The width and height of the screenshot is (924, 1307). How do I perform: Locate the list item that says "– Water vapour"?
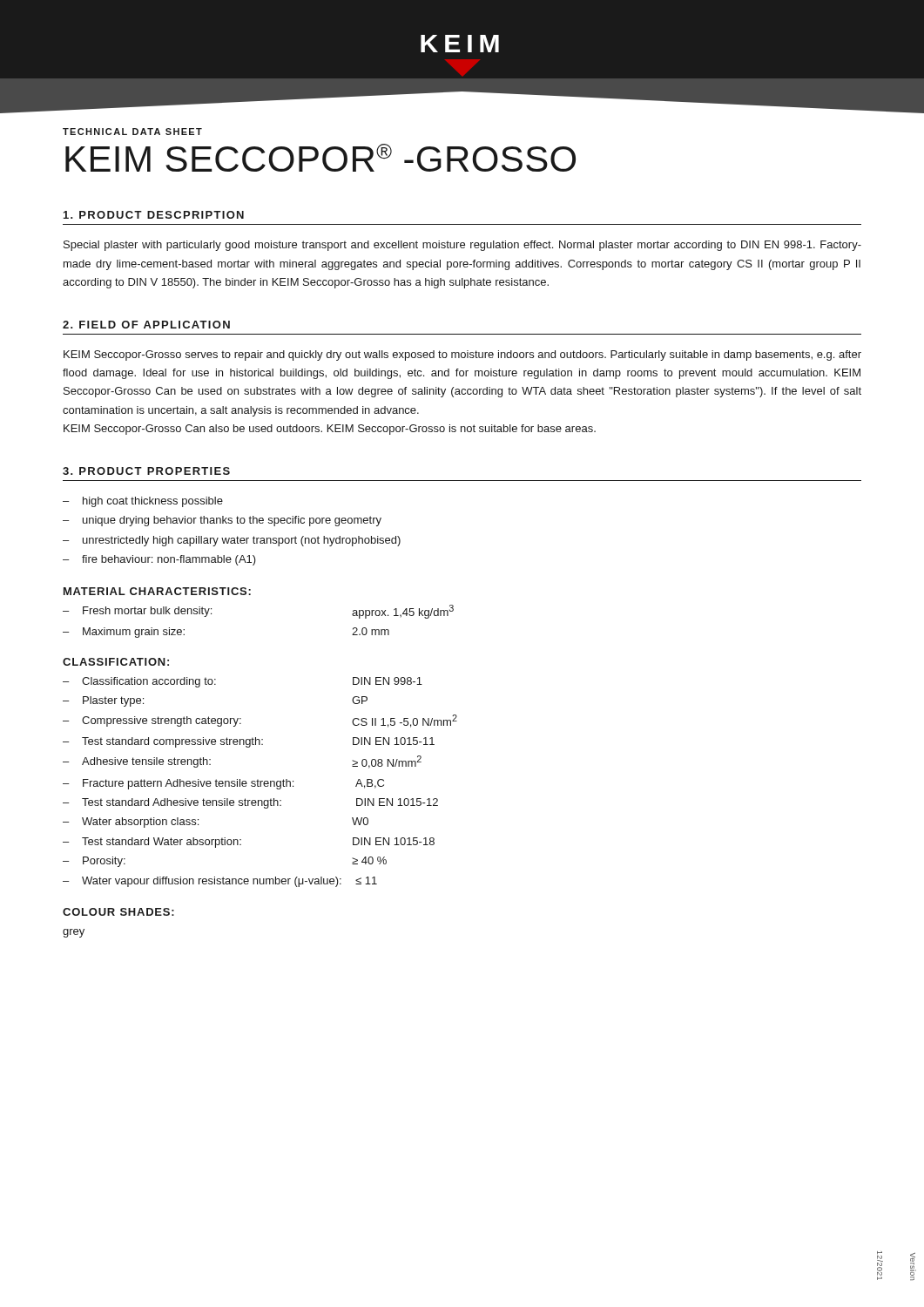pyautogui.click(x=220, y=882)
